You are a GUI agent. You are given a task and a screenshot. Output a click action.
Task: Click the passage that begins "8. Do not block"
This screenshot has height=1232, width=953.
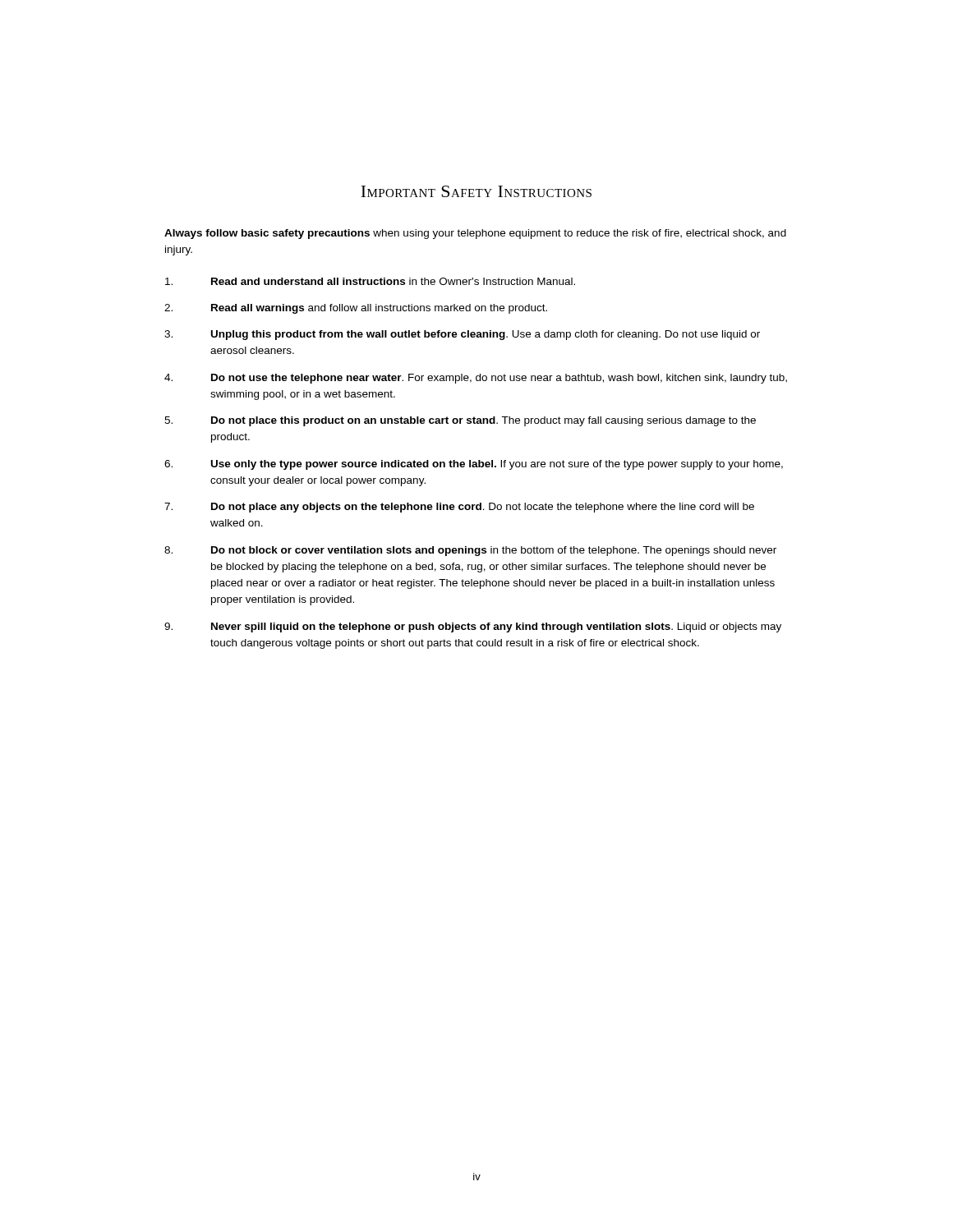(x=476, y=575)
